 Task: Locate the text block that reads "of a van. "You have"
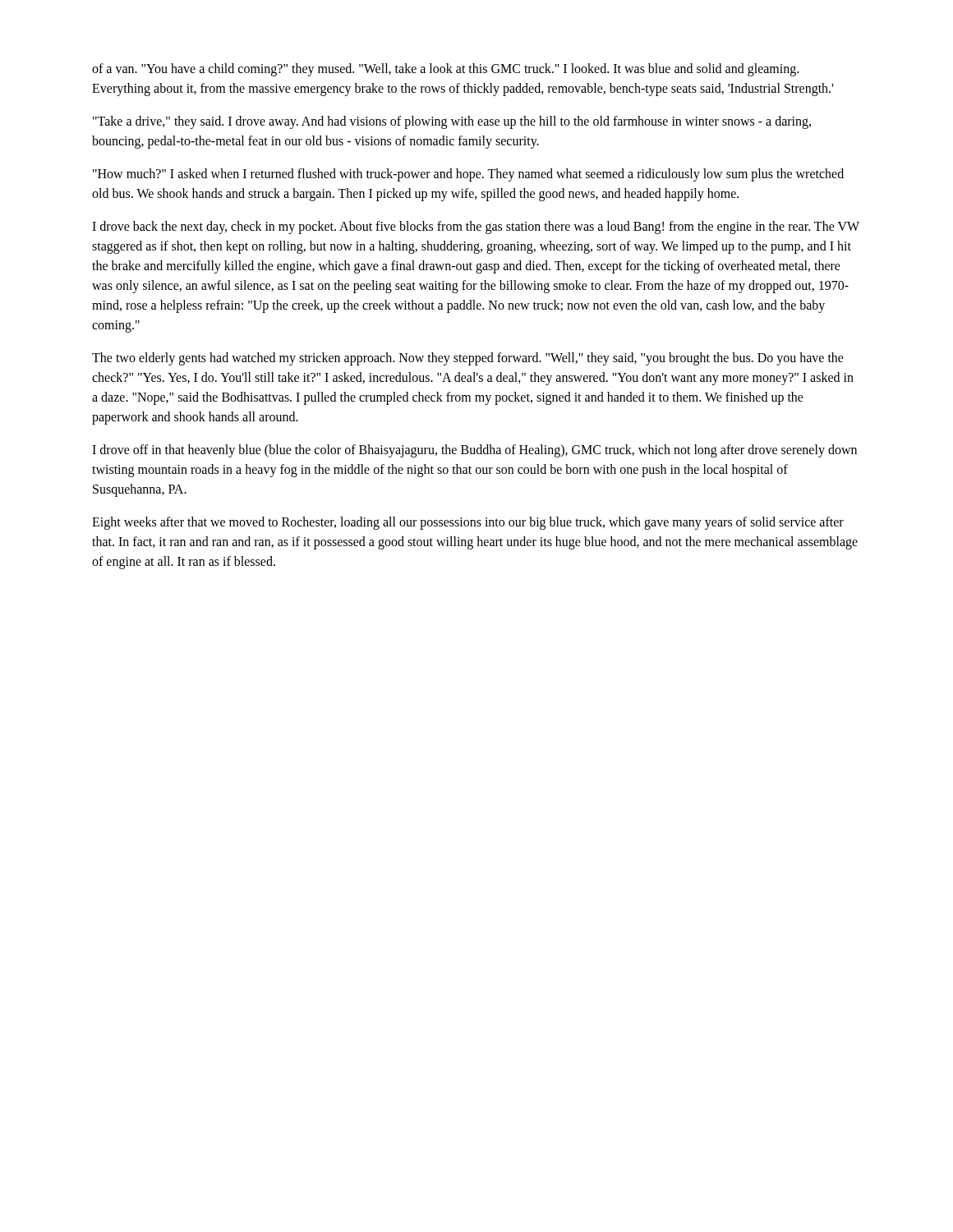463,78
